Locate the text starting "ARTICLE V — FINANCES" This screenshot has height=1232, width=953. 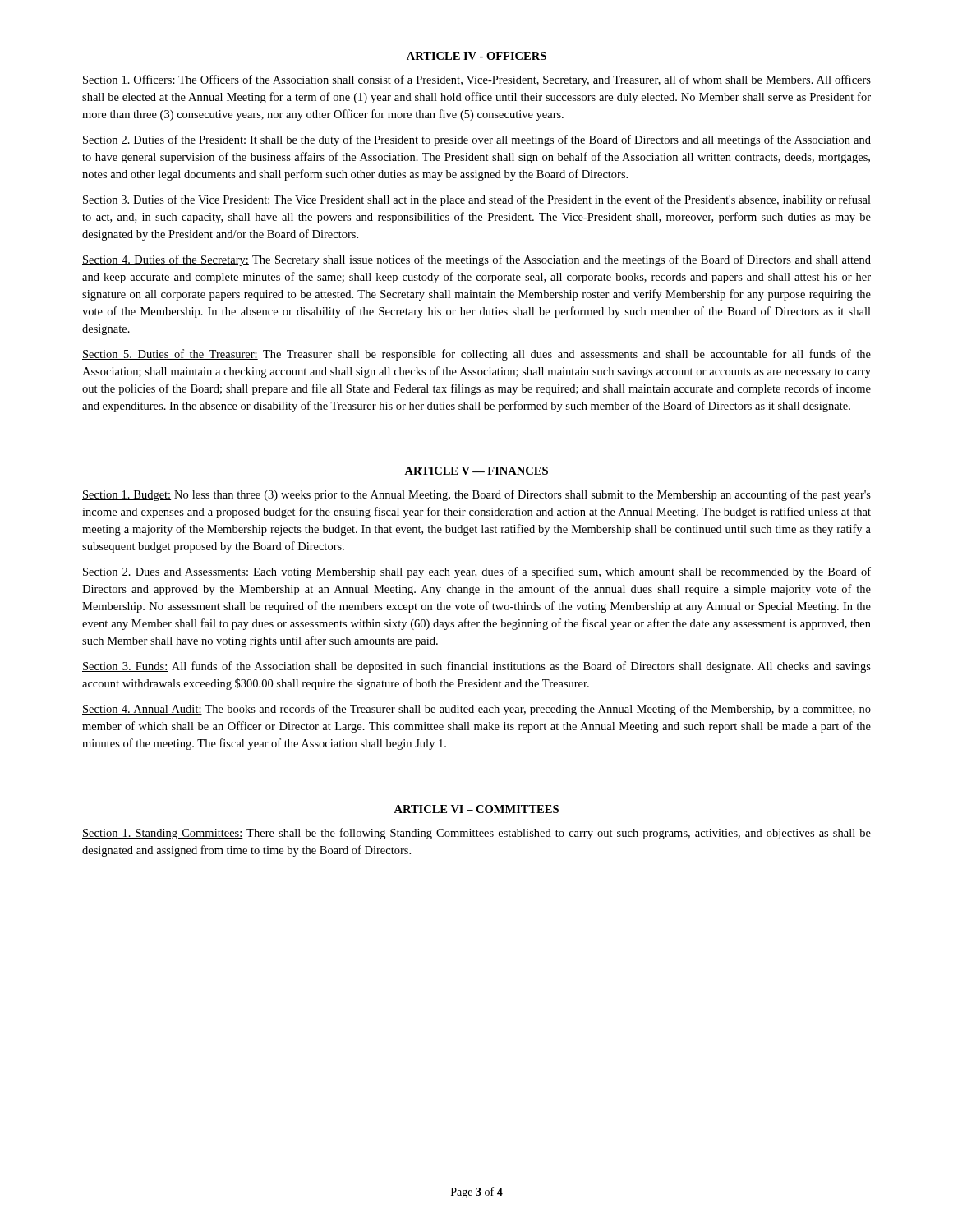click(476, 471)
